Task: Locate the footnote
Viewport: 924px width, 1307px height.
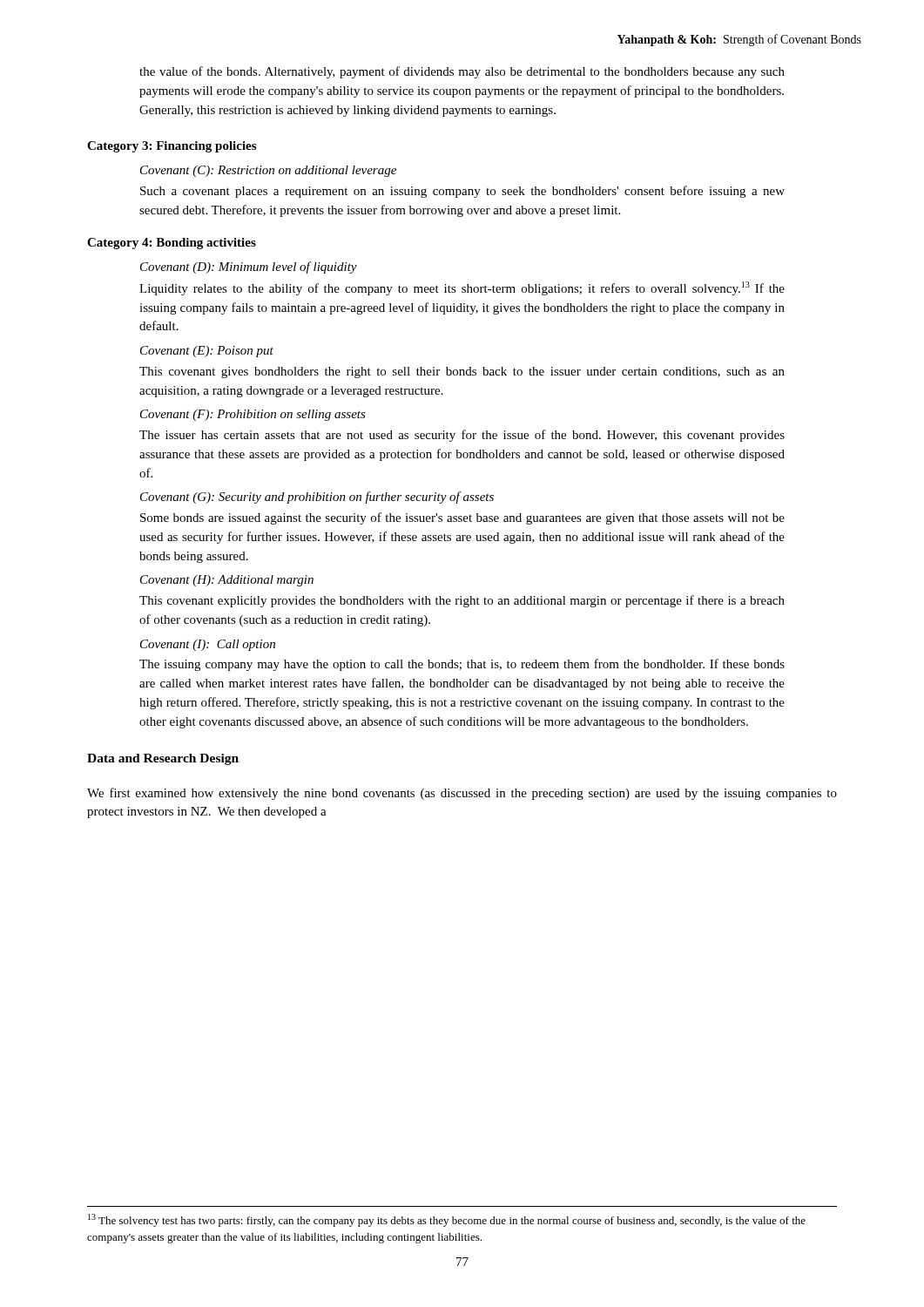Action: pyautogui.click(x=446, y=1228)
